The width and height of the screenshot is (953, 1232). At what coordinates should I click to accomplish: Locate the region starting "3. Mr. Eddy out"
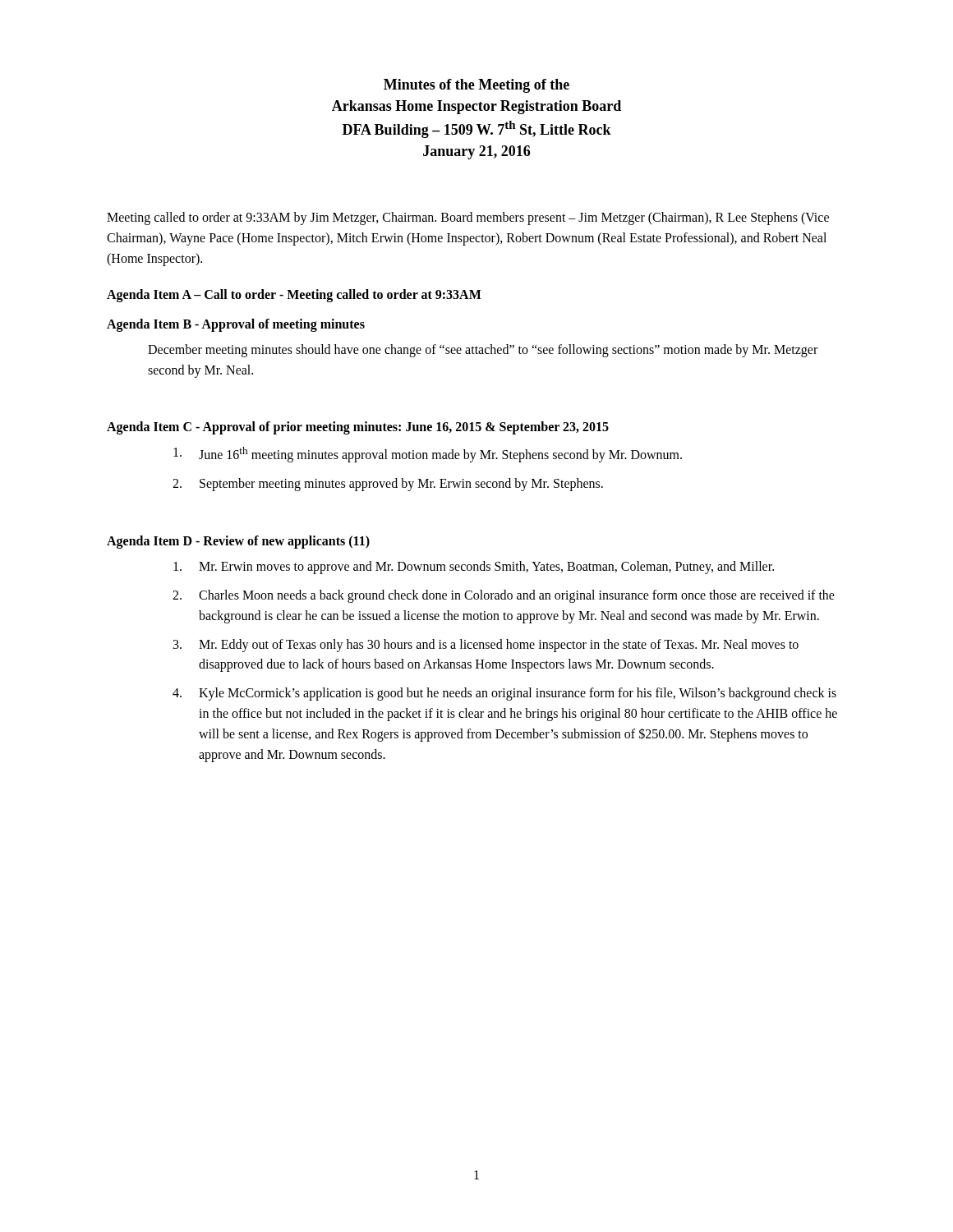509,655
